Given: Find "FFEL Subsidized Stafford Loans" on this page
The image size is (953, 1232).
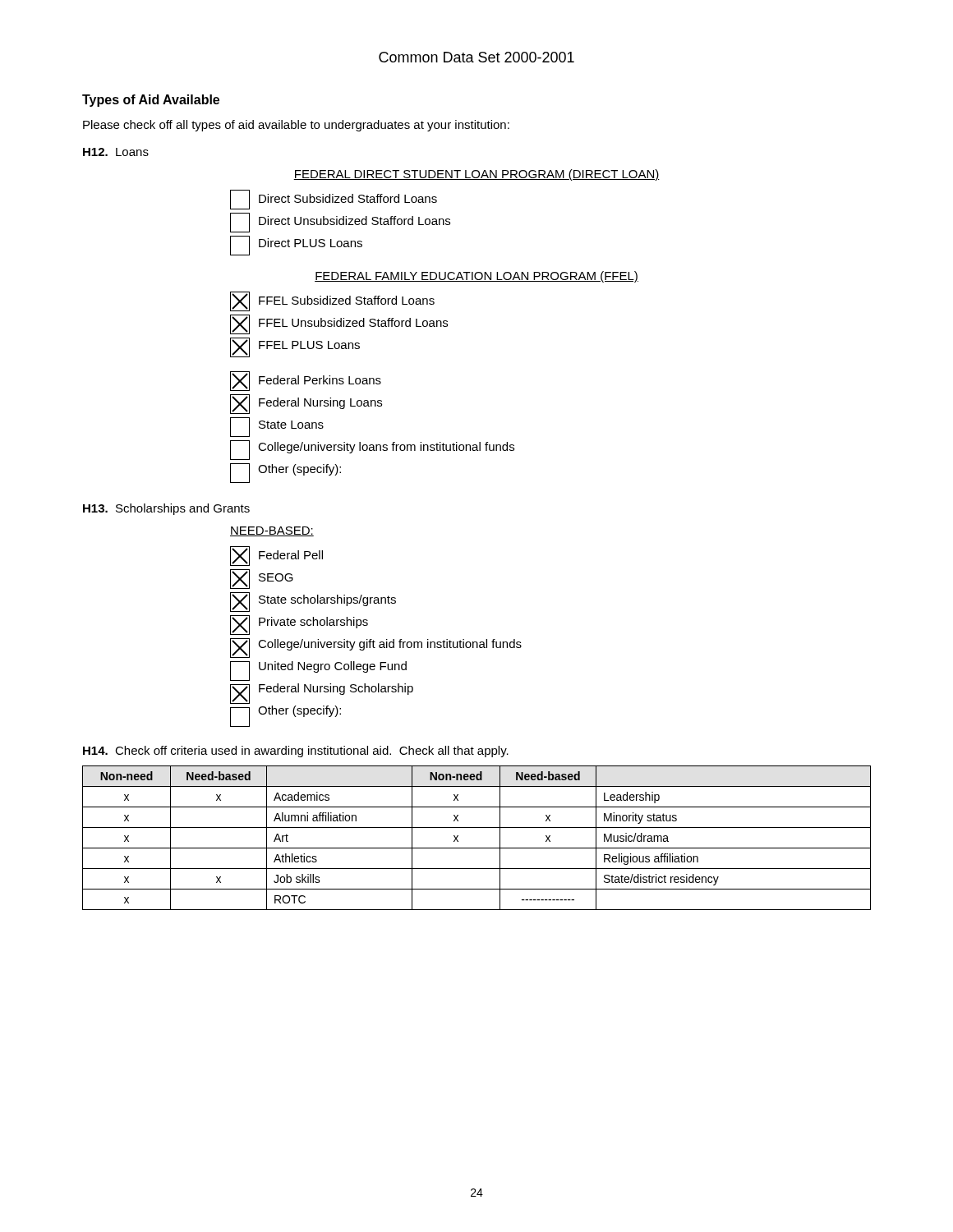Looking at the screenshot, I should click(x=346, y=300).
